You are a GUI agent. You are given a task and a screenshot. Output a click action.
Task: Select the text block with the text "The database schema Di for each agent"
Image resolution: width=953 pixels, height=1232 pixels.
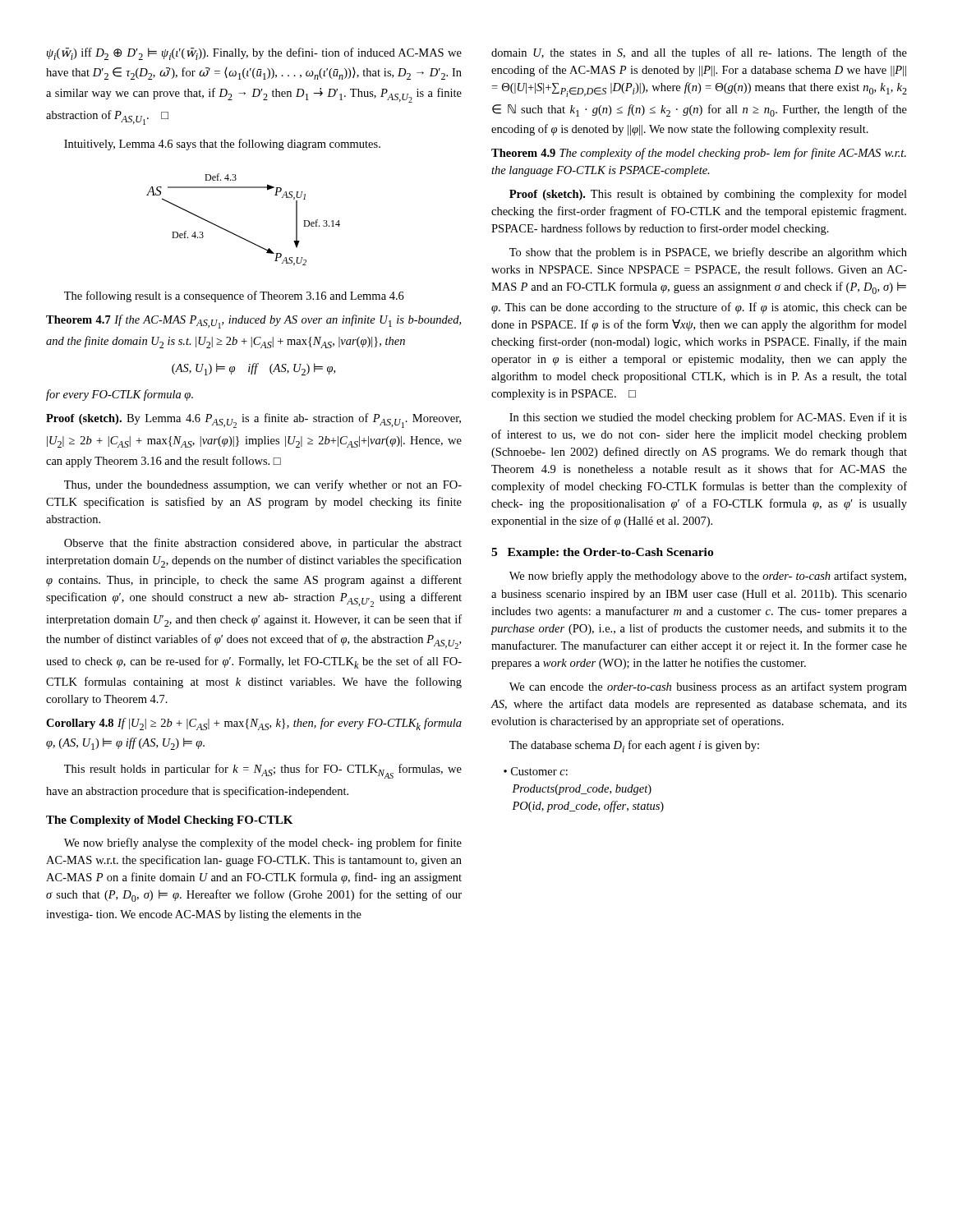(699, 746)
